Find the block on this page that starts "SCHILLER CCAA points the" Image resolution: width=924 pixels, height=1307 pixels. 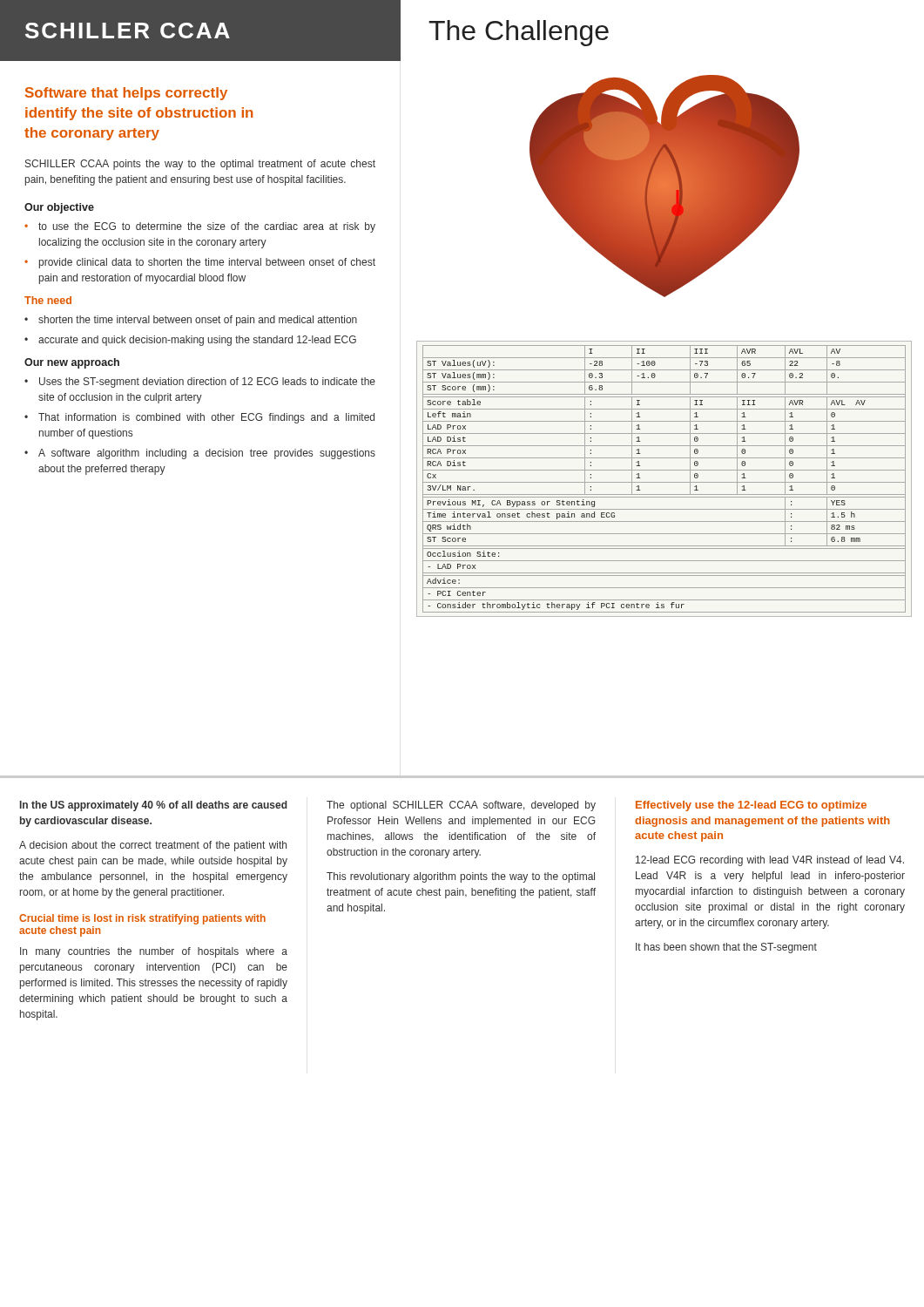point(200,171)
